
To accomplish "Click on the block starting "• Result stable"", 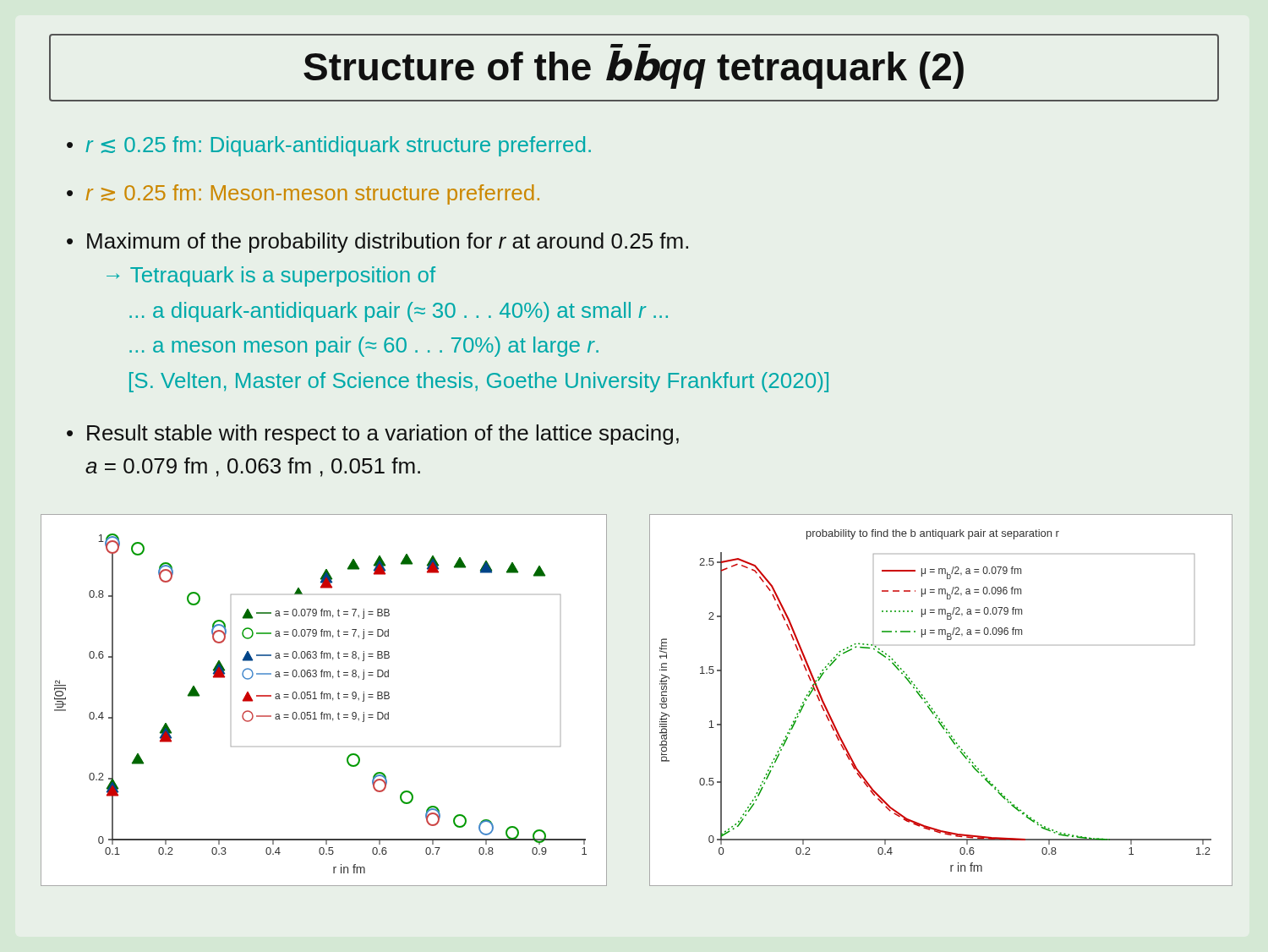I will click(373, 450).
